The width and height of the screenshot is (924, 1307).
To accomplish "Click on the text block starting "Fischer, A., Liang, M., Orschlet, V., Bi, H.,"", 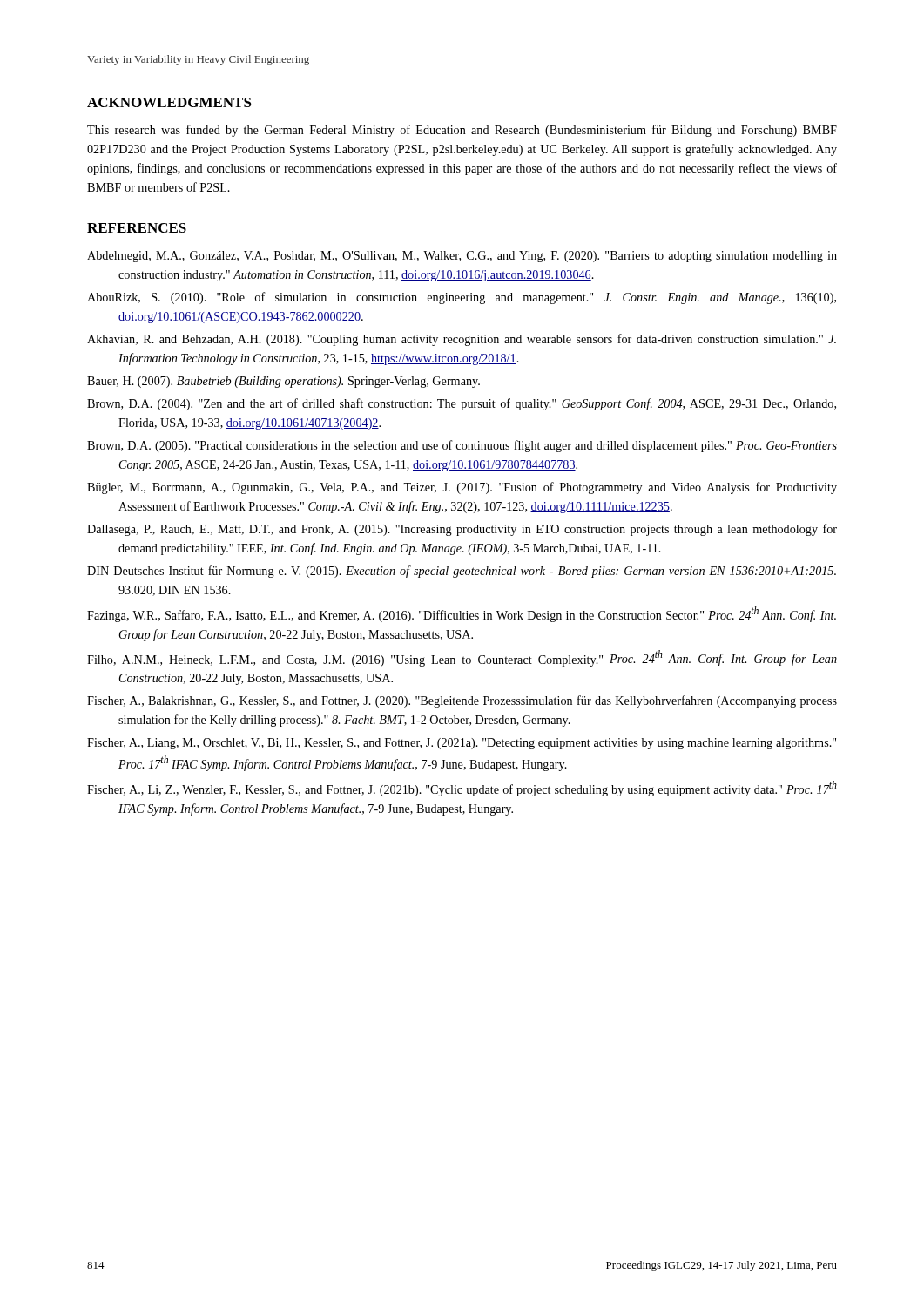I will click(x=462, y=754).
